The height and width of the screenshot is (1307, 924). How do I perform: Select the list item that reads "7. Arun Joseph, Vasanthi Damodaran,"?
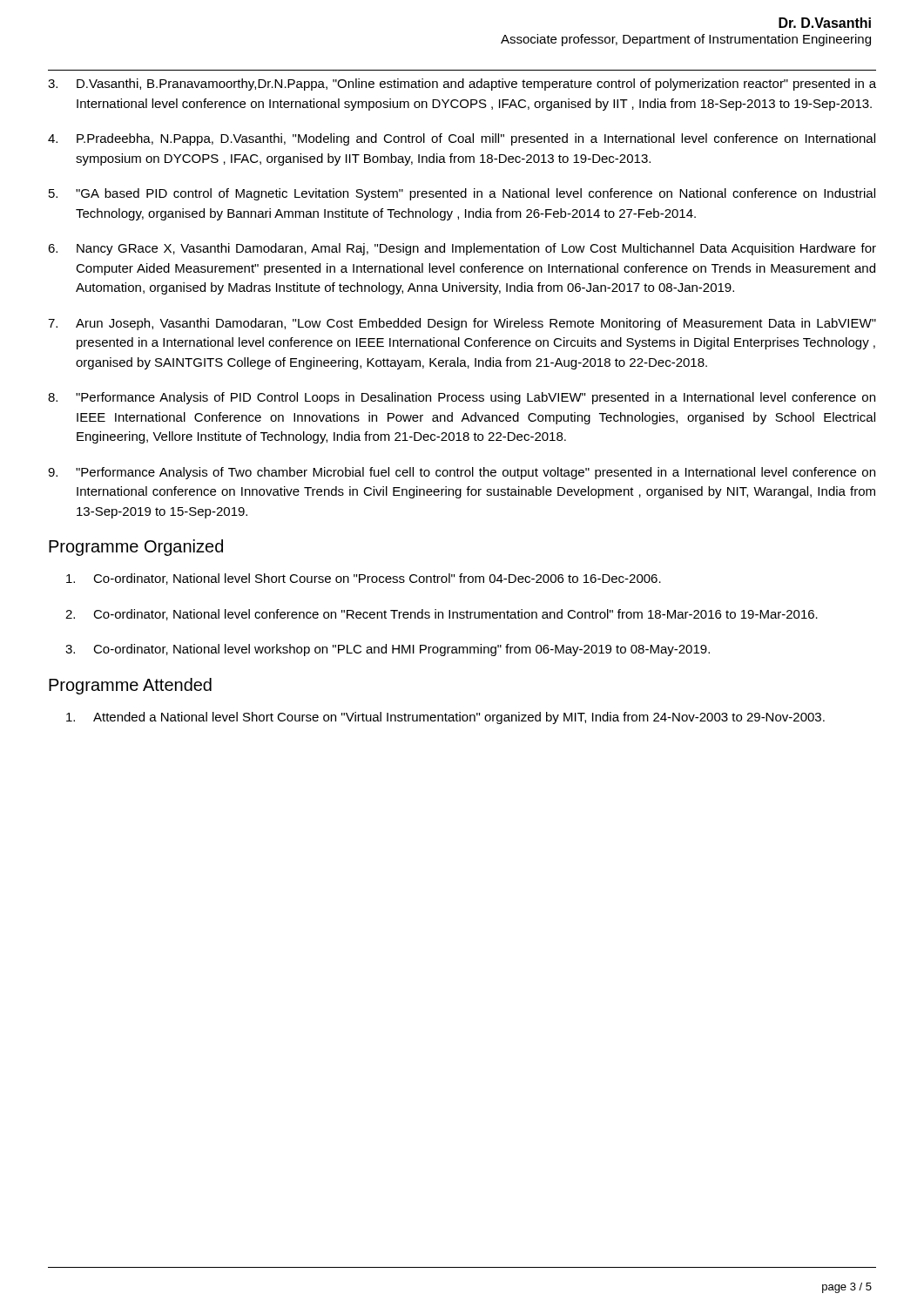(462, 343)
